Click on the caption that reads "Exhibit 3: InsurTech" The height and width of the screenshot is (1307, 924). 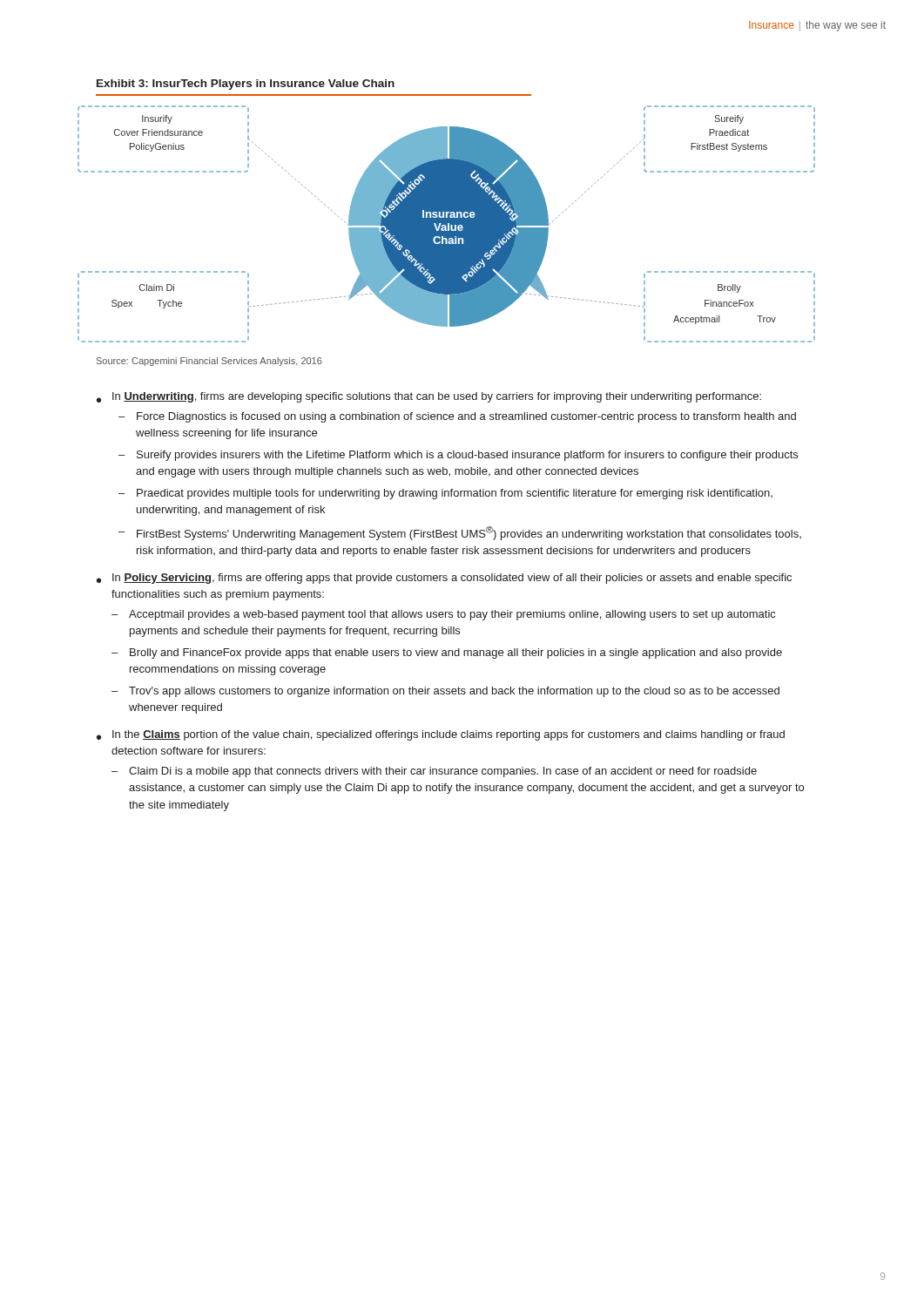coord(245,83)
